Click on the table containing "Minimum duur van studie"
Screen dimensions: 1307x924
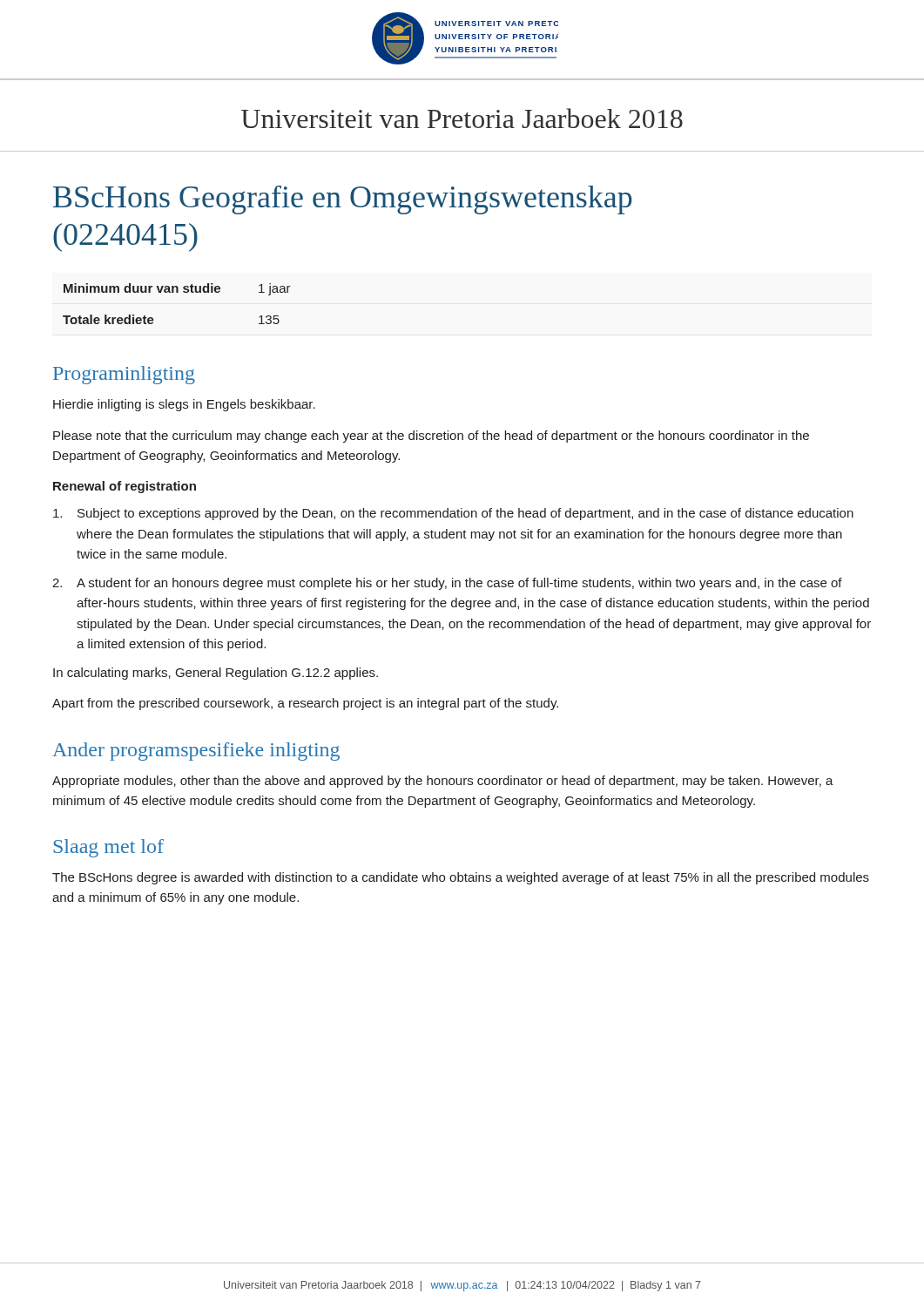point(462,304)
